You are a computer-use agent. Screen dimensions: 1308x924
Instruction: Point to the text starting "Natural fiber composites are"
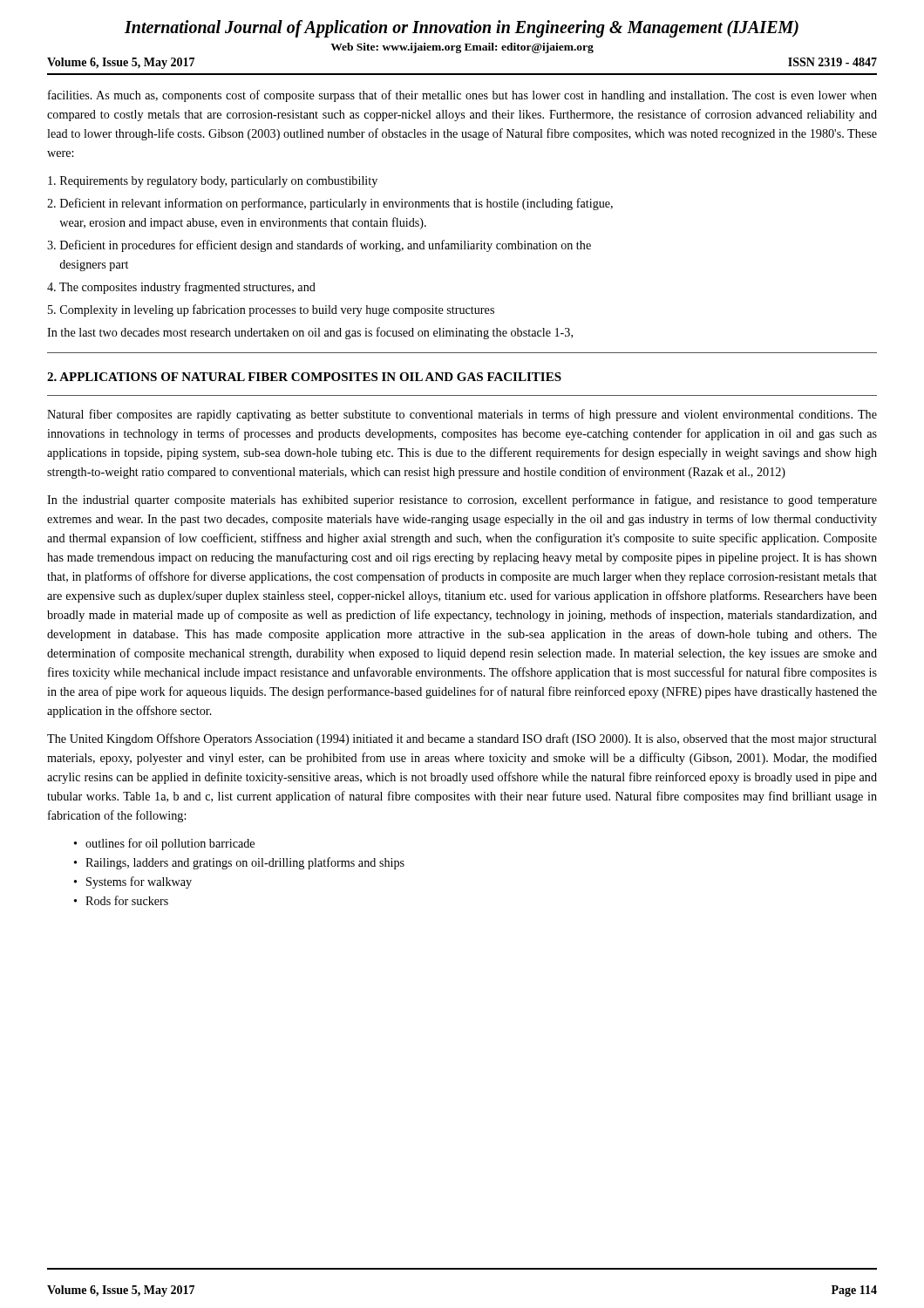click(462, 443)
